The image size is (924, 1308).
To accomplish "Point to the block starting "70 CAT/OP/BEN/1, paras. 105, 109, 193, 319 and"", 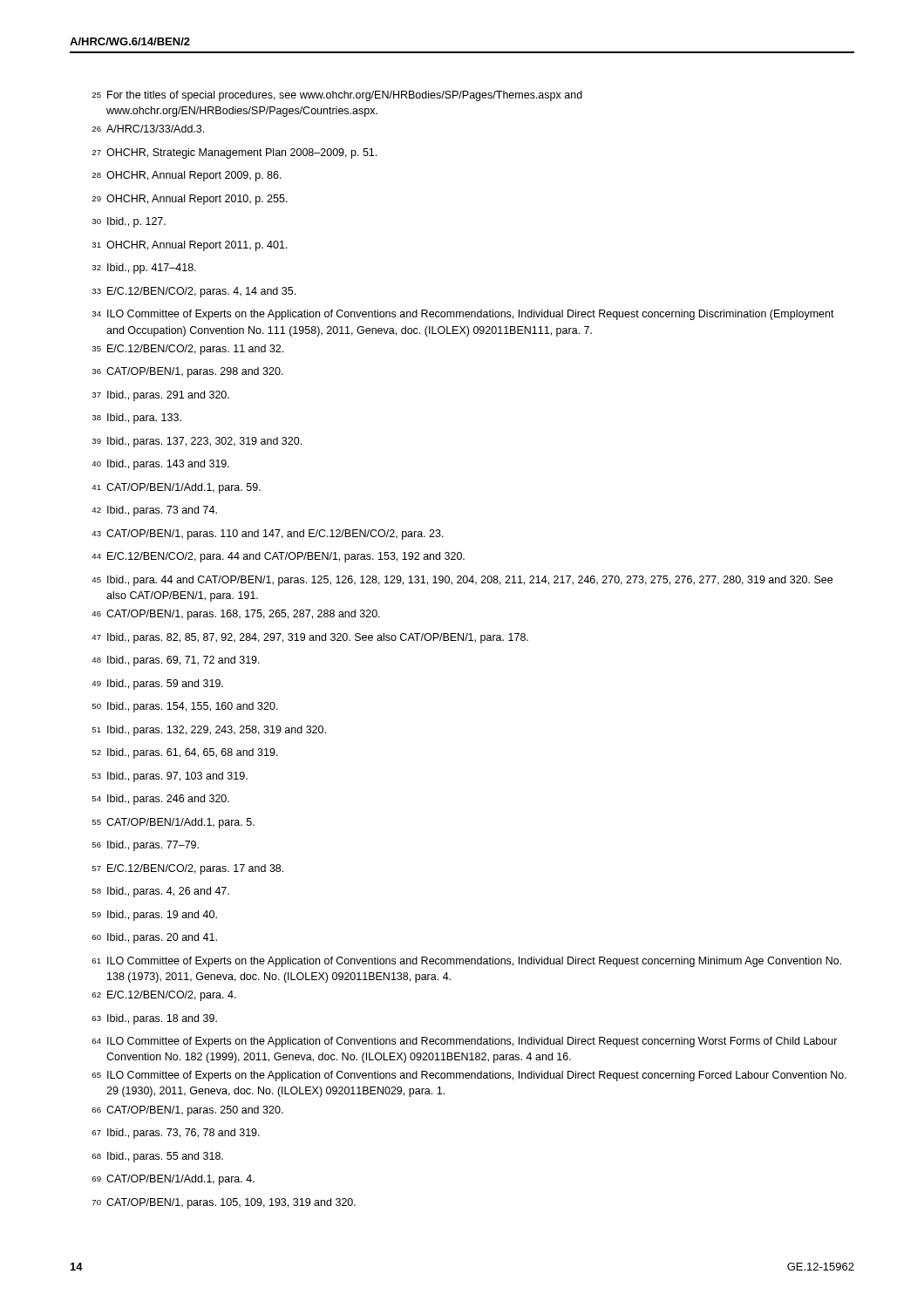I will pyautogui.click(x=224, y=1203).
